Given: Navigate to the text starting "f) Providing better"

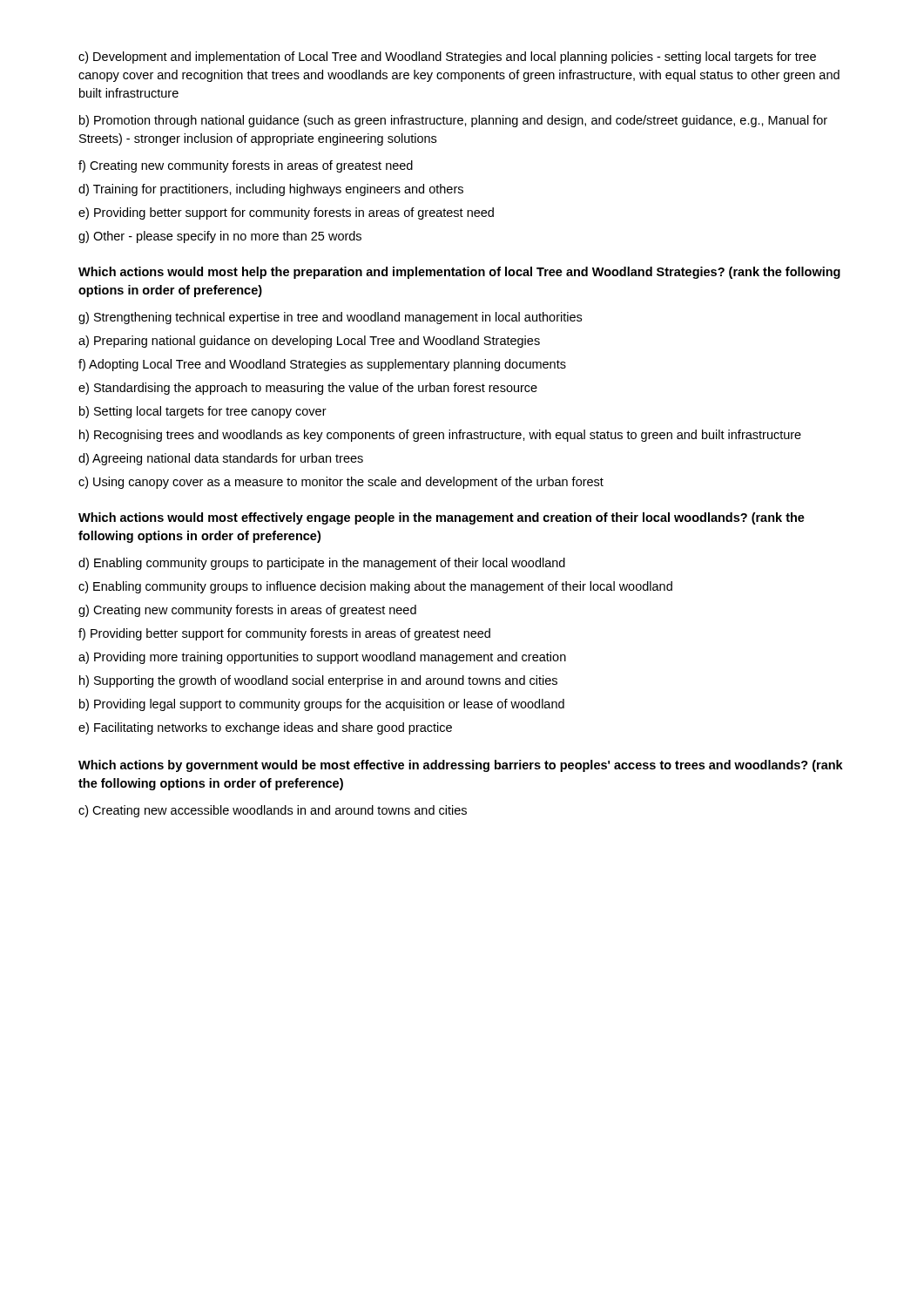Looking at the screenshot, I should tap(285, 634).
